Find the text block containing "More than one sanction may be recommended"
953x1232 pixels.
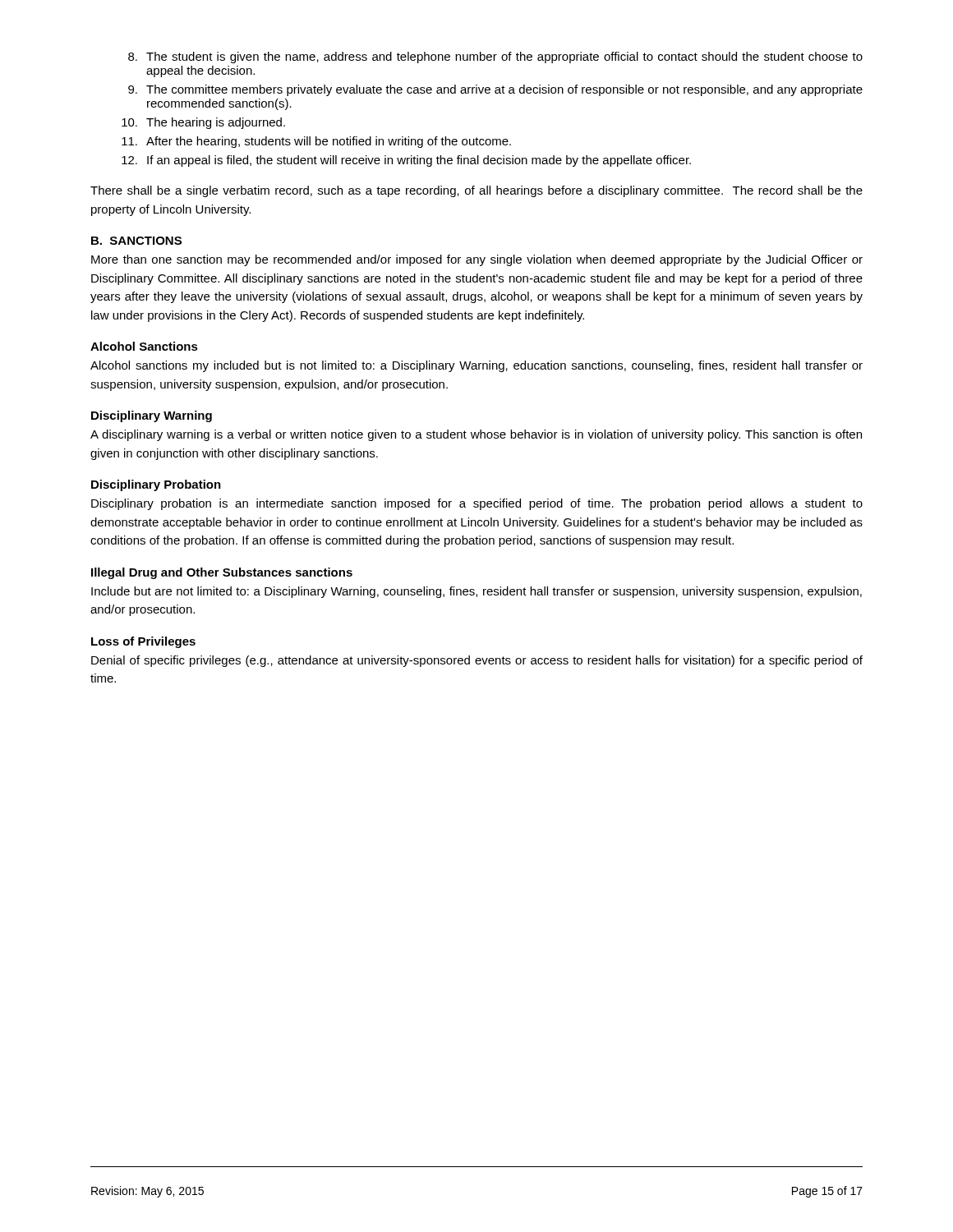click(476, 287)
